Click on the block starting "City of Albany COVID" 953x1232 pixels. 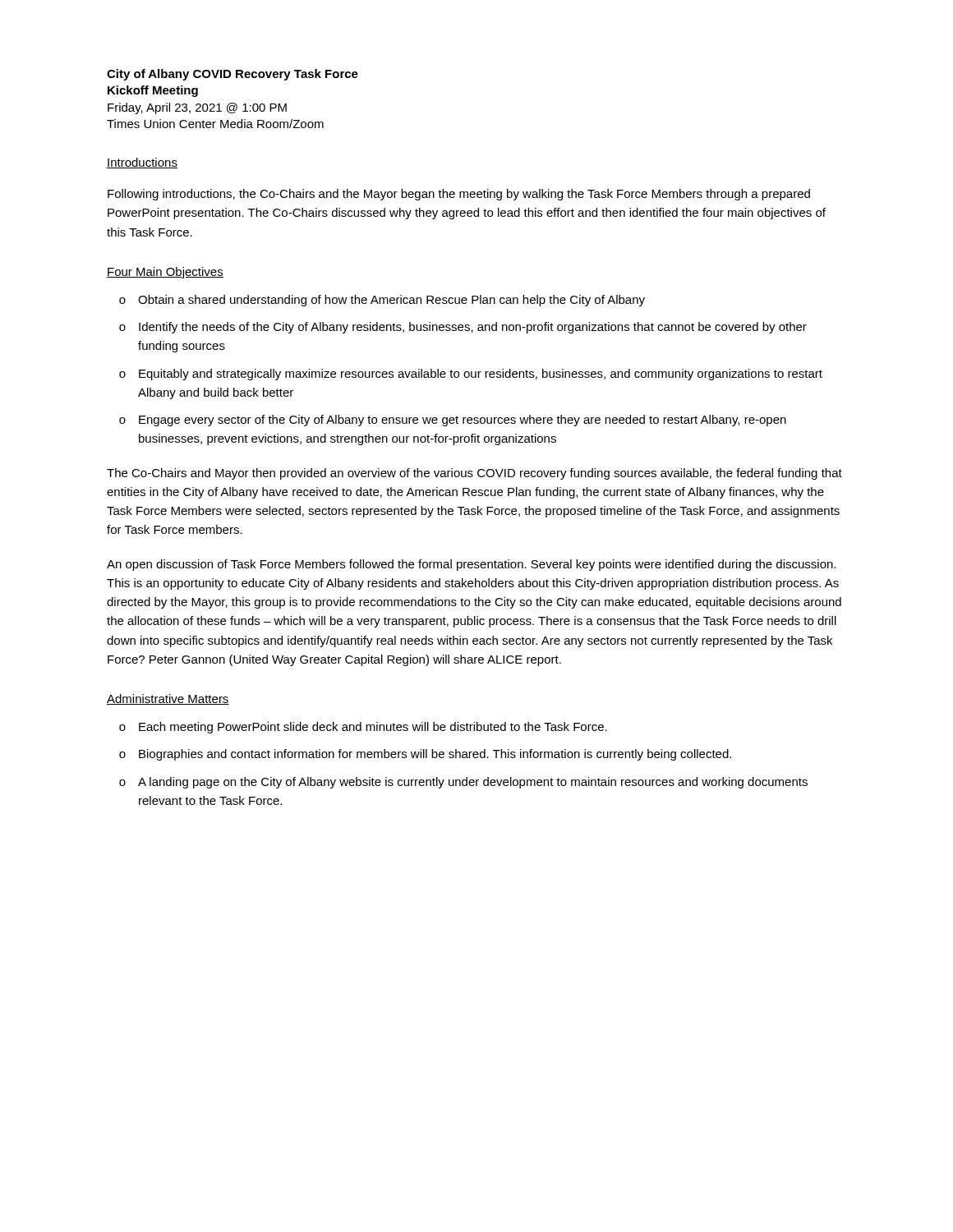232,75
